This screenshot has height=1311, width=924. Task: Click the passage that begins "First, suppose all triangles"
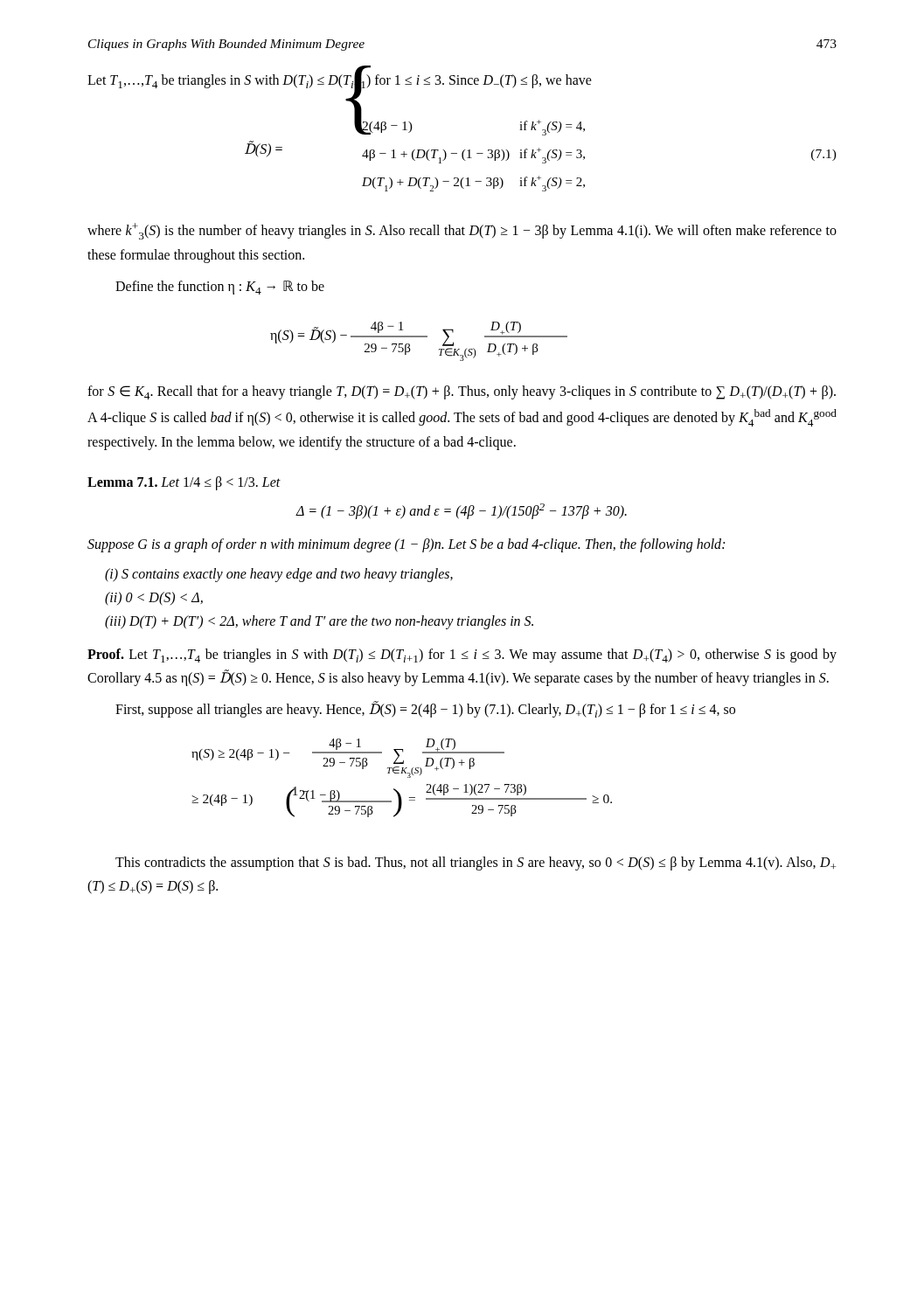click(426, 711)
